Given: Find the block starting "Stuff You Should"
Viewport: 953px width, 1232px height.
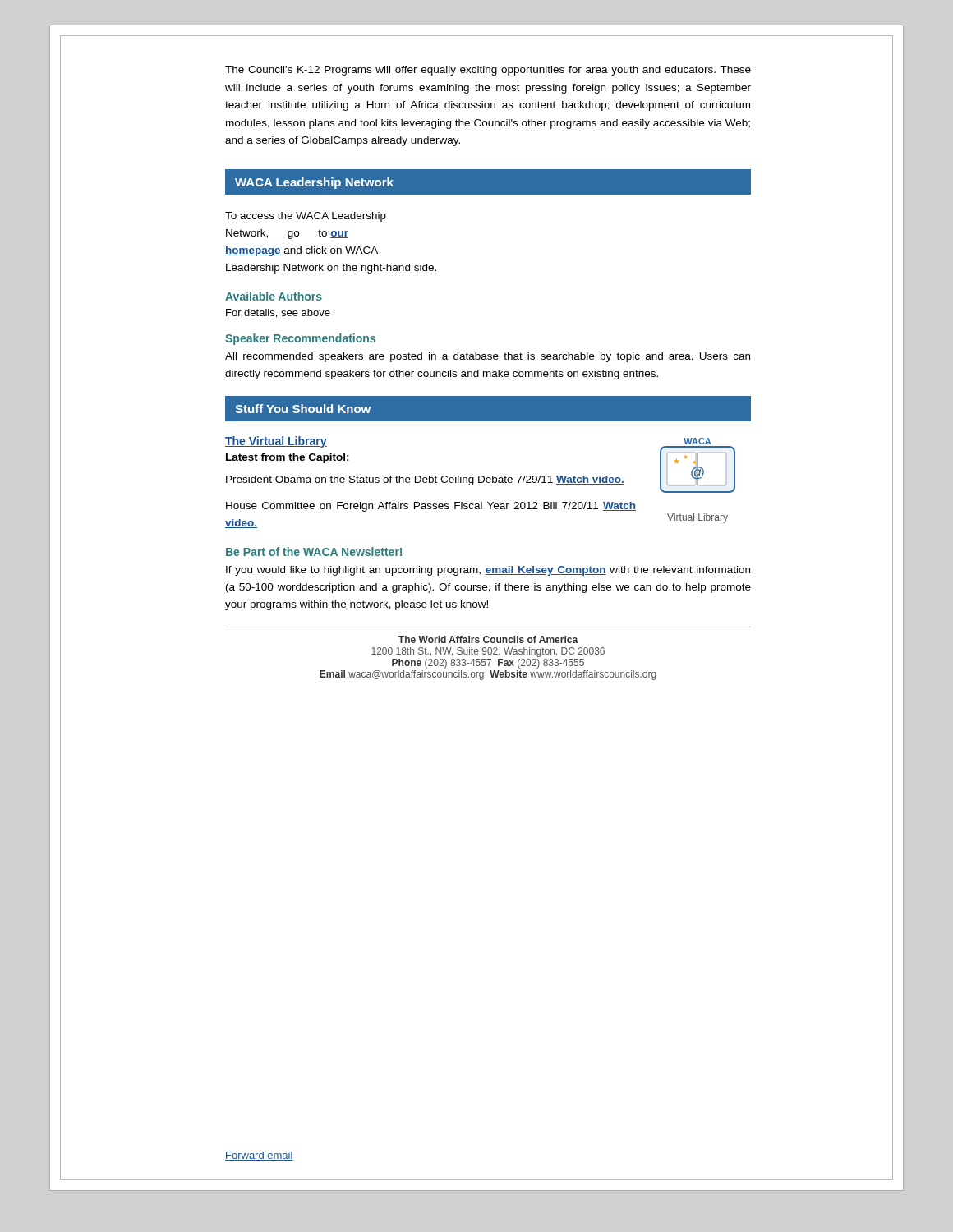Looking at the screenshot, I should click(x=303, y=408).
